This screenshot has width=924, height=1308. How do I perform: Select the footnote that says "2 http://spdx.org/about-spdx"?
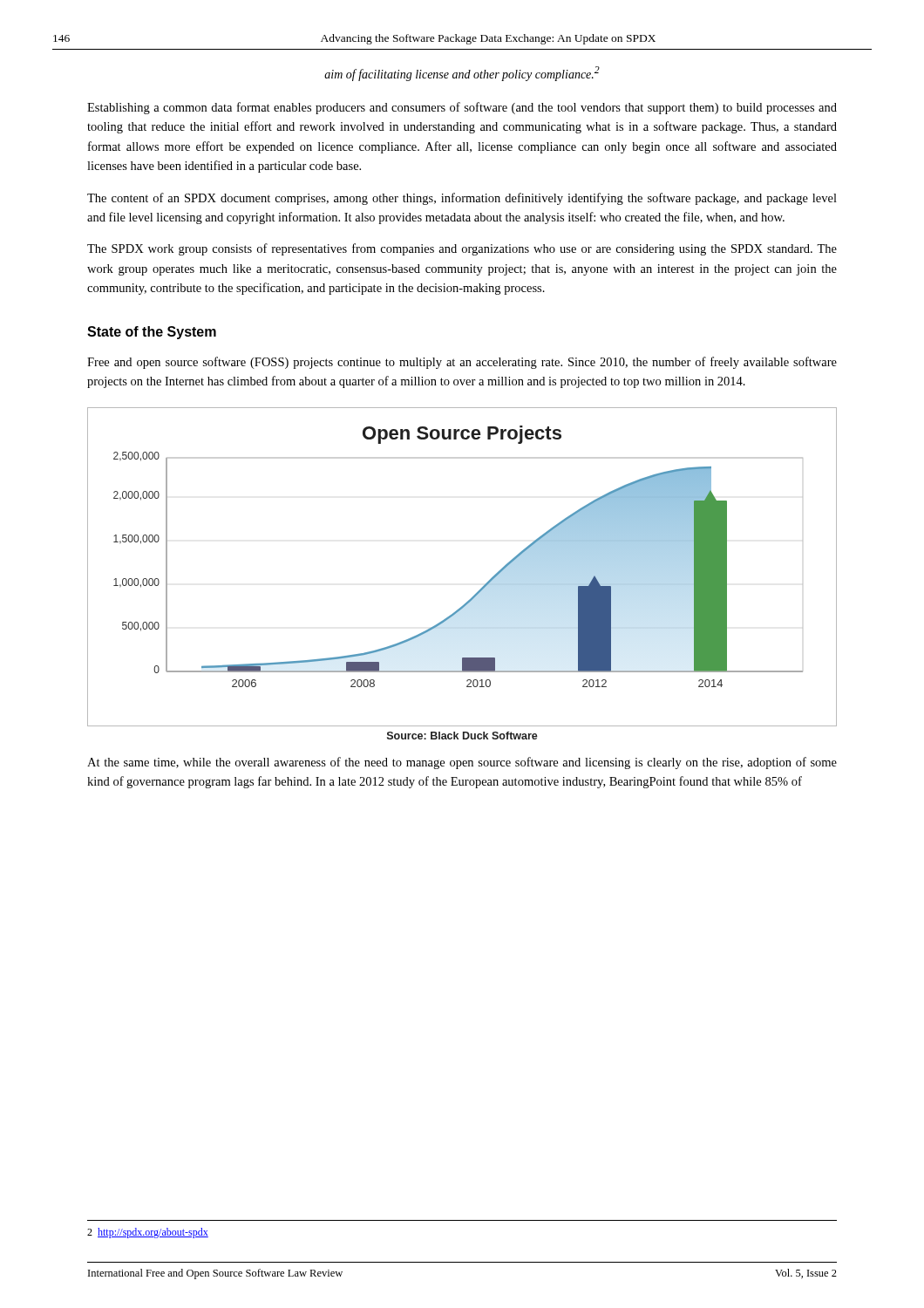pyautogui.click(x=148, y=1233)
